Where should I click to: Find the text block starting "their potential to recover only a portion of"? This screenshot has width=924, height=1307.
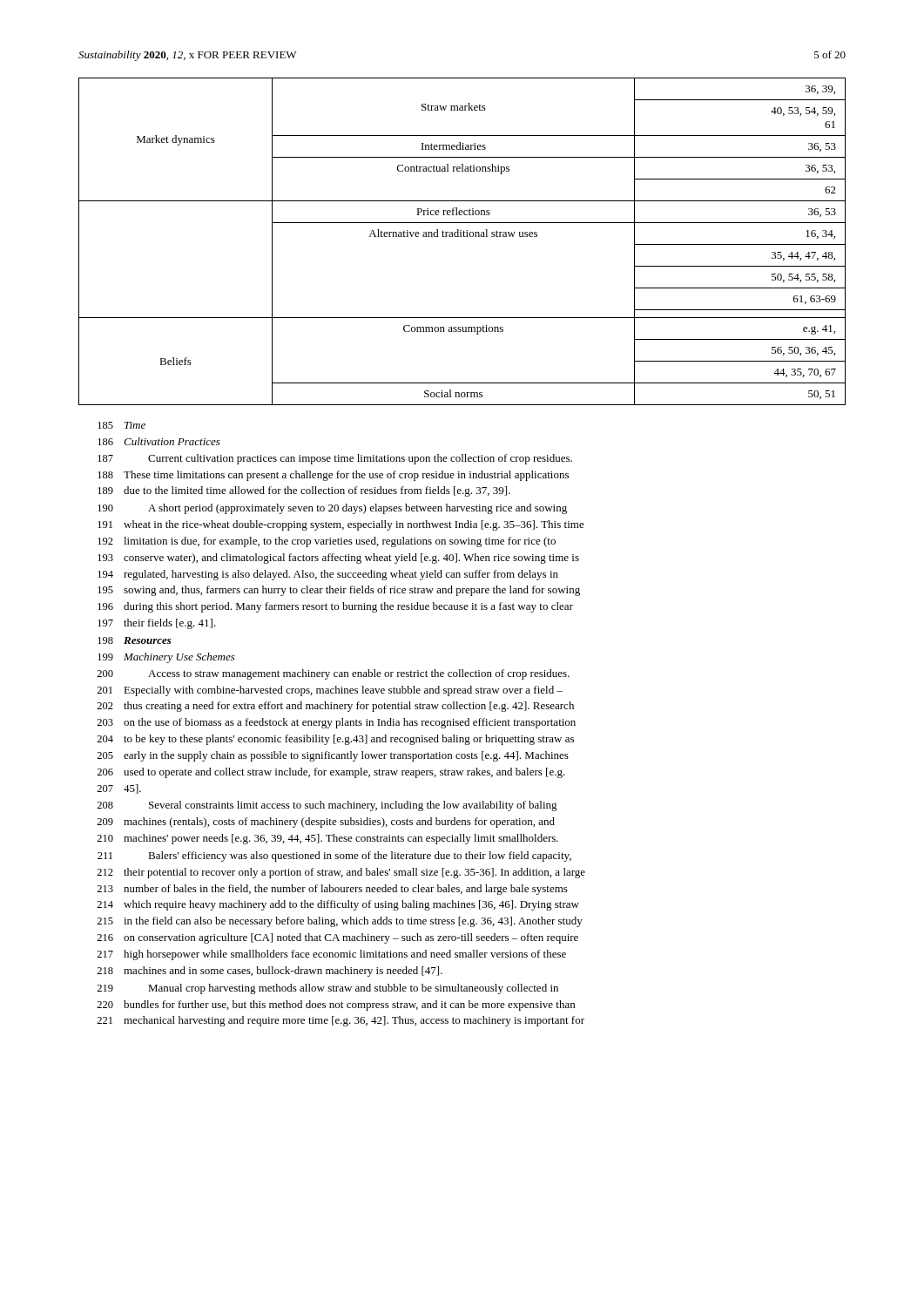[354, 872]
